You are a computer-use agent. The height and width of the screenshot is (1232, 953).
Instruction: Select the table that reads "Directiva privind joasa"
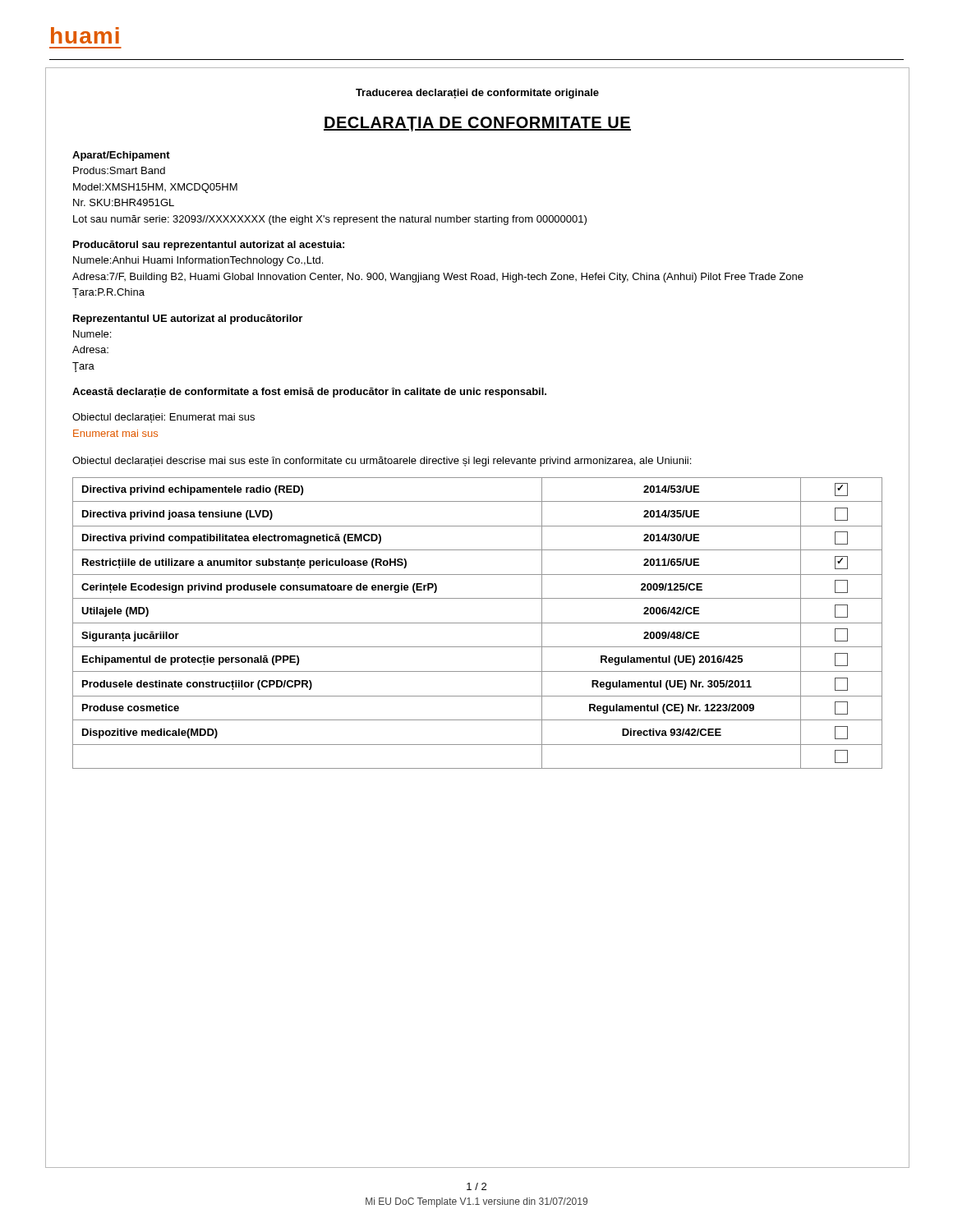(477, 623)
